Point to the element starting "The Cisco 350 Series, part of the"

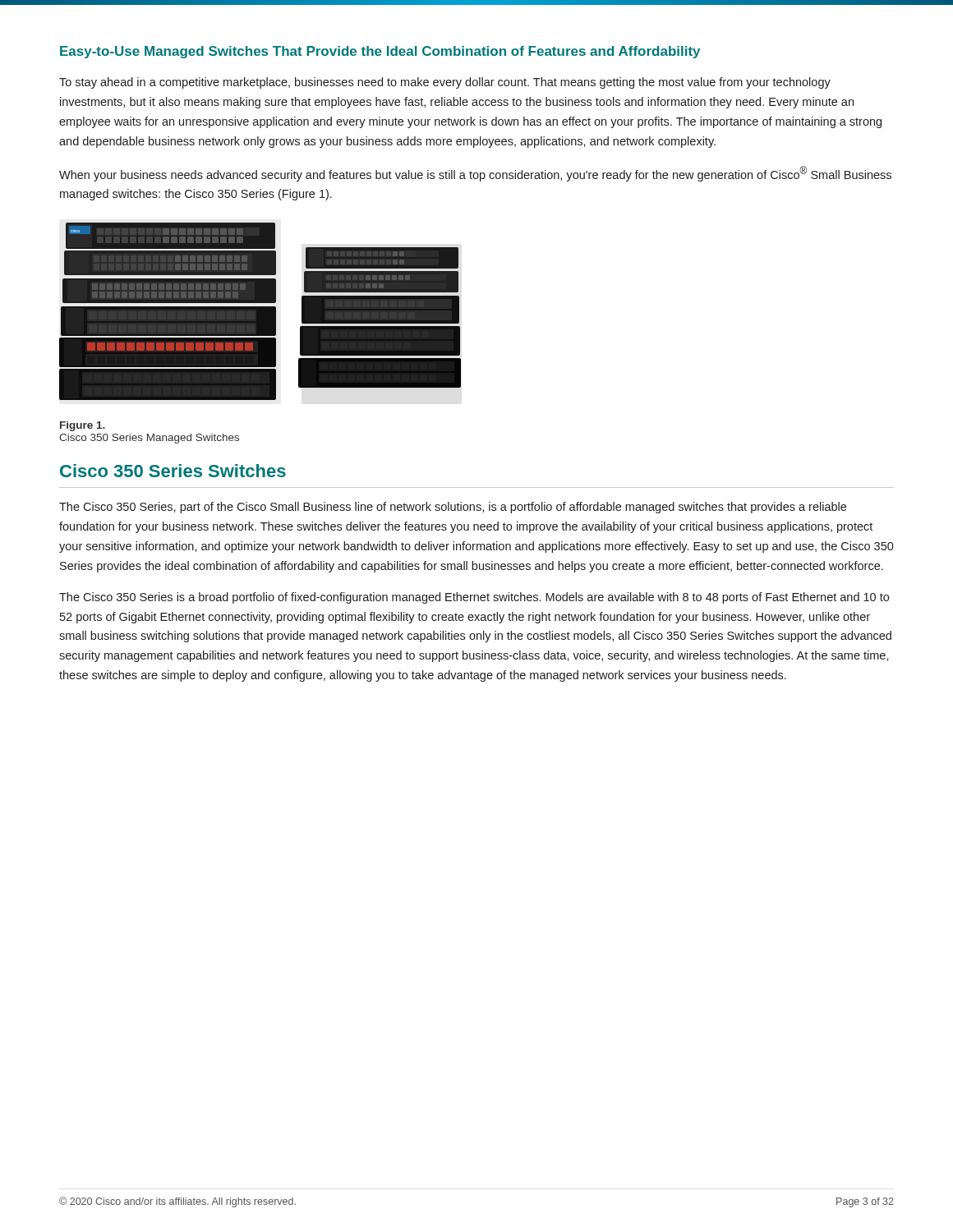[476, 536]
